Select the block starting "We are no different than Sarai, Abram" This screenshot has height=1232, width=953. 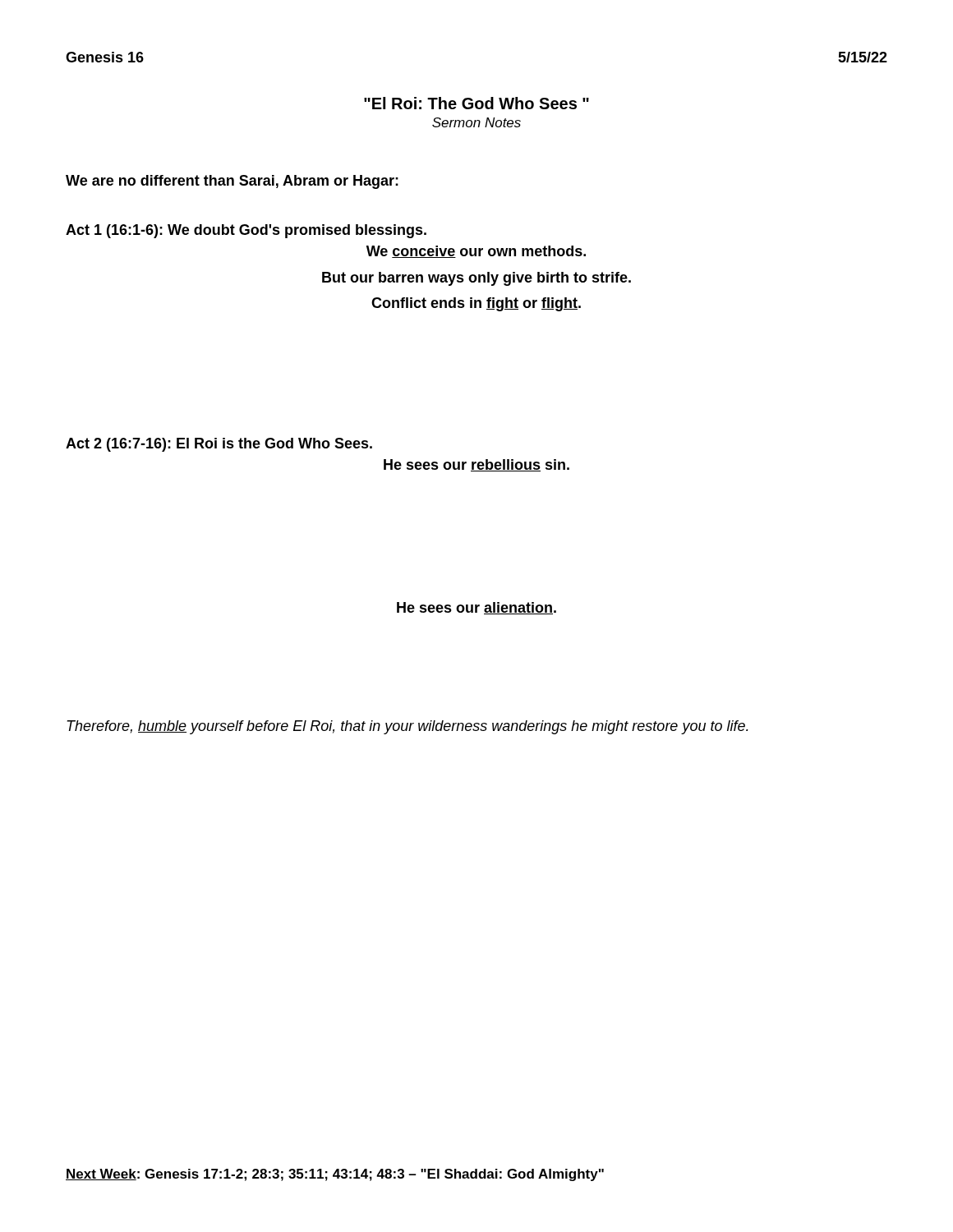[x=233, y=181]
